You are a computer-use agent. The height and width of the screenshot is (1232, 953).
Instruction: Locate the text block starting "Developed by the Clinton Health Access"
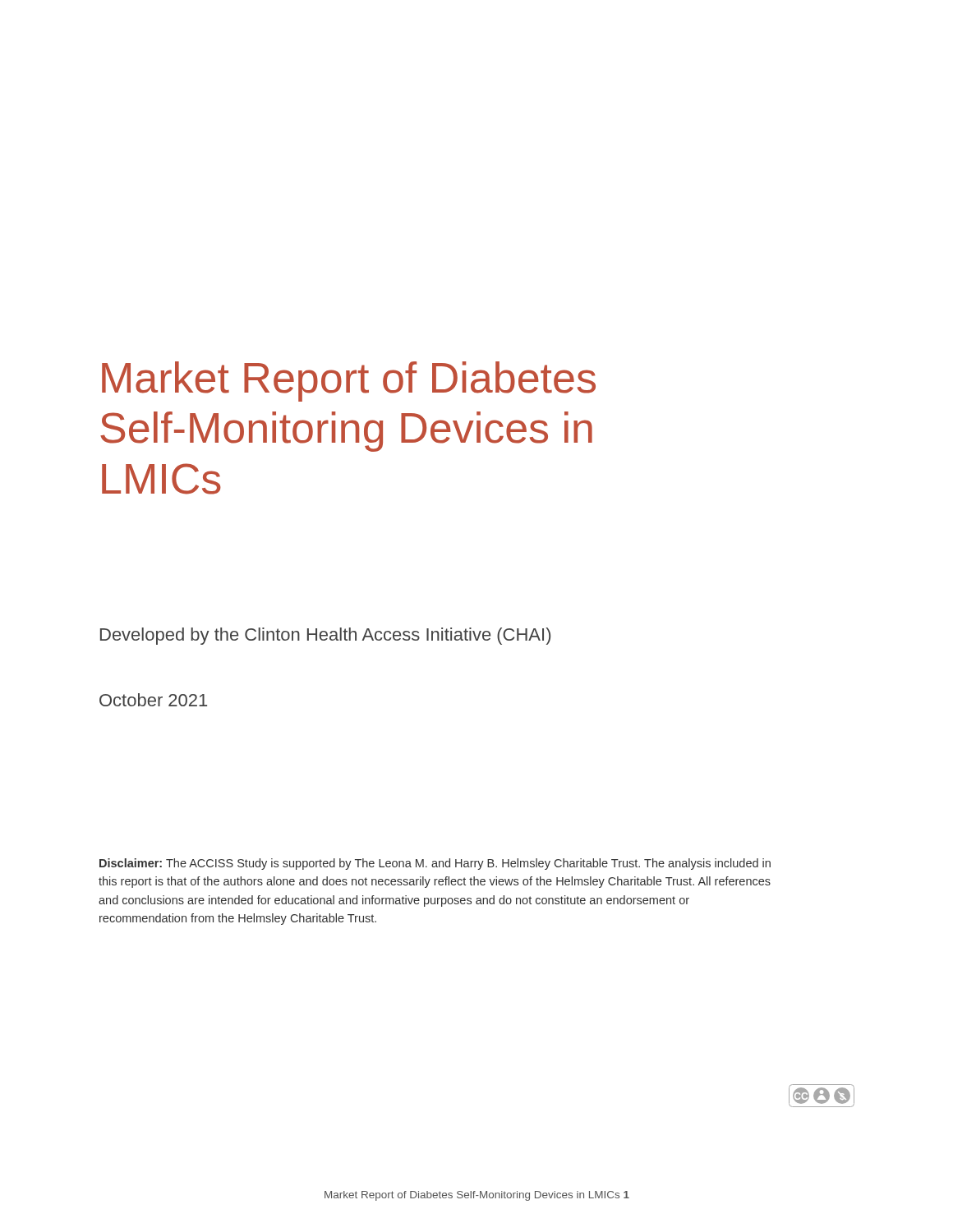[x=325, y=634]
